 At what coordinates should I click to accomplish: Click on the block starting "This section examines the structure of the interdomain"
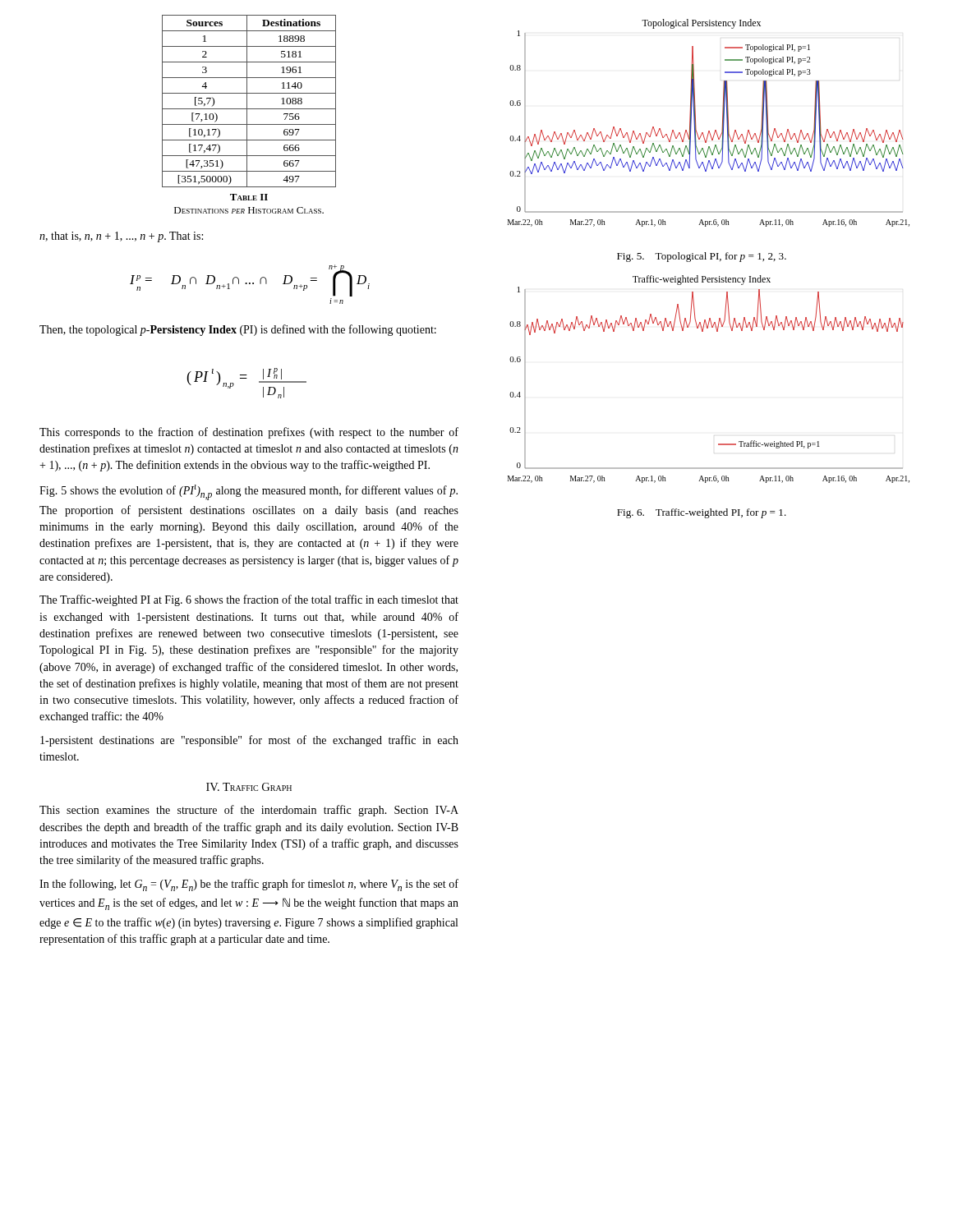click(x=249, y=836)
